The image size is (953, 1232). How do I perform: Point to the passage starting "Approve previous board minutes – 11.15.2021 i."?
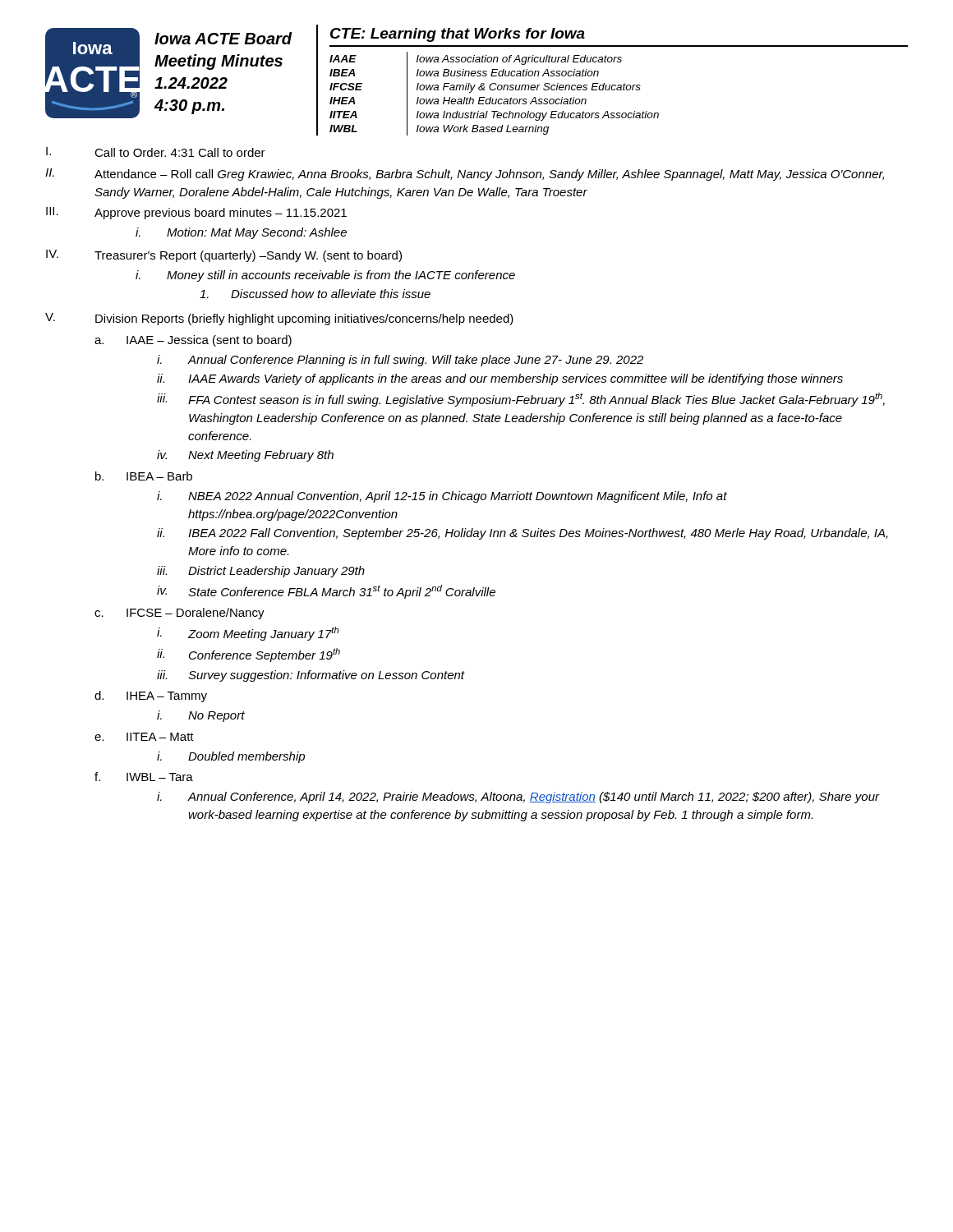click(x=221, y=214)
